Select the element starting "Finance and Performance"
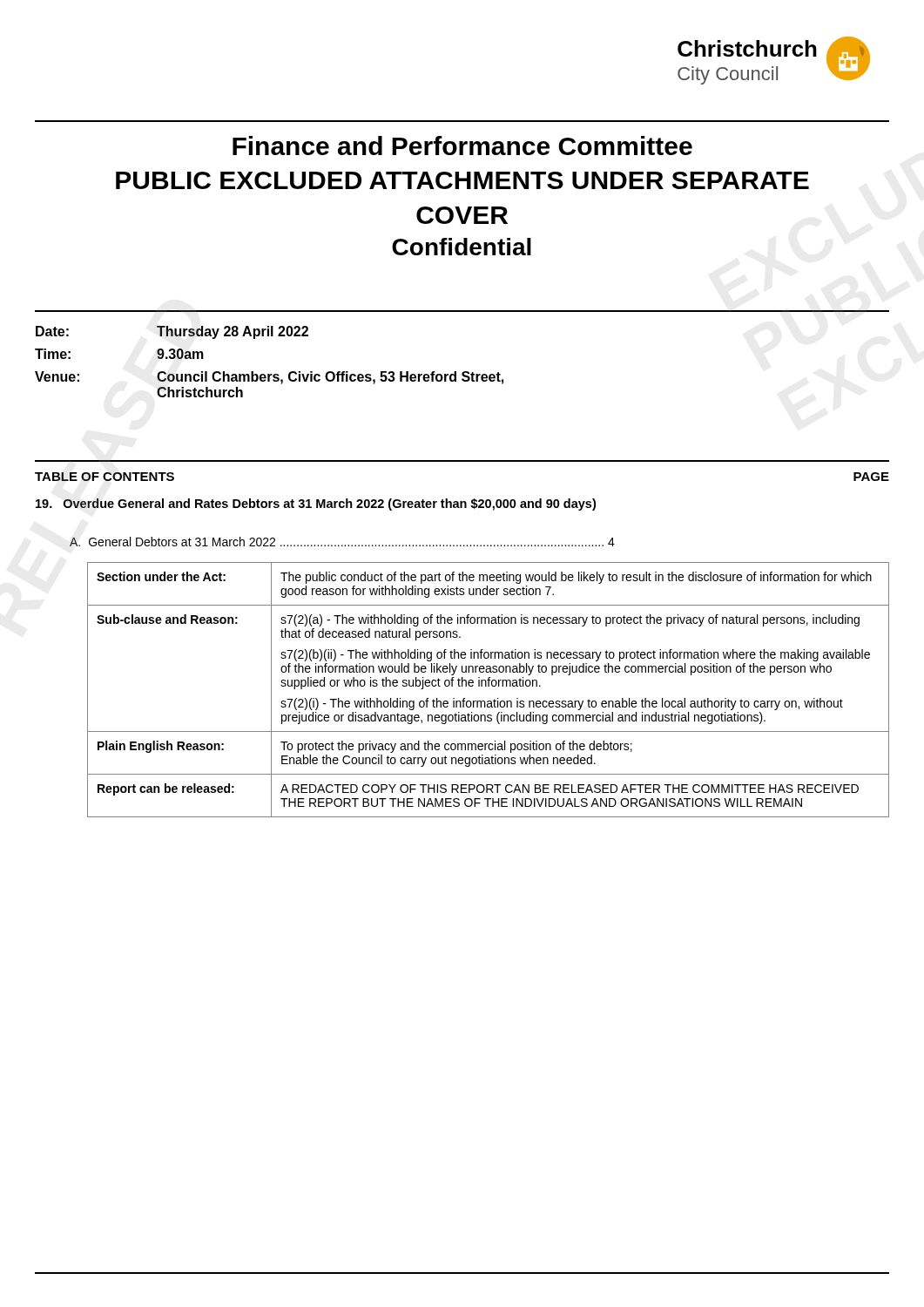924x1307 pixels. click(462, 195)
